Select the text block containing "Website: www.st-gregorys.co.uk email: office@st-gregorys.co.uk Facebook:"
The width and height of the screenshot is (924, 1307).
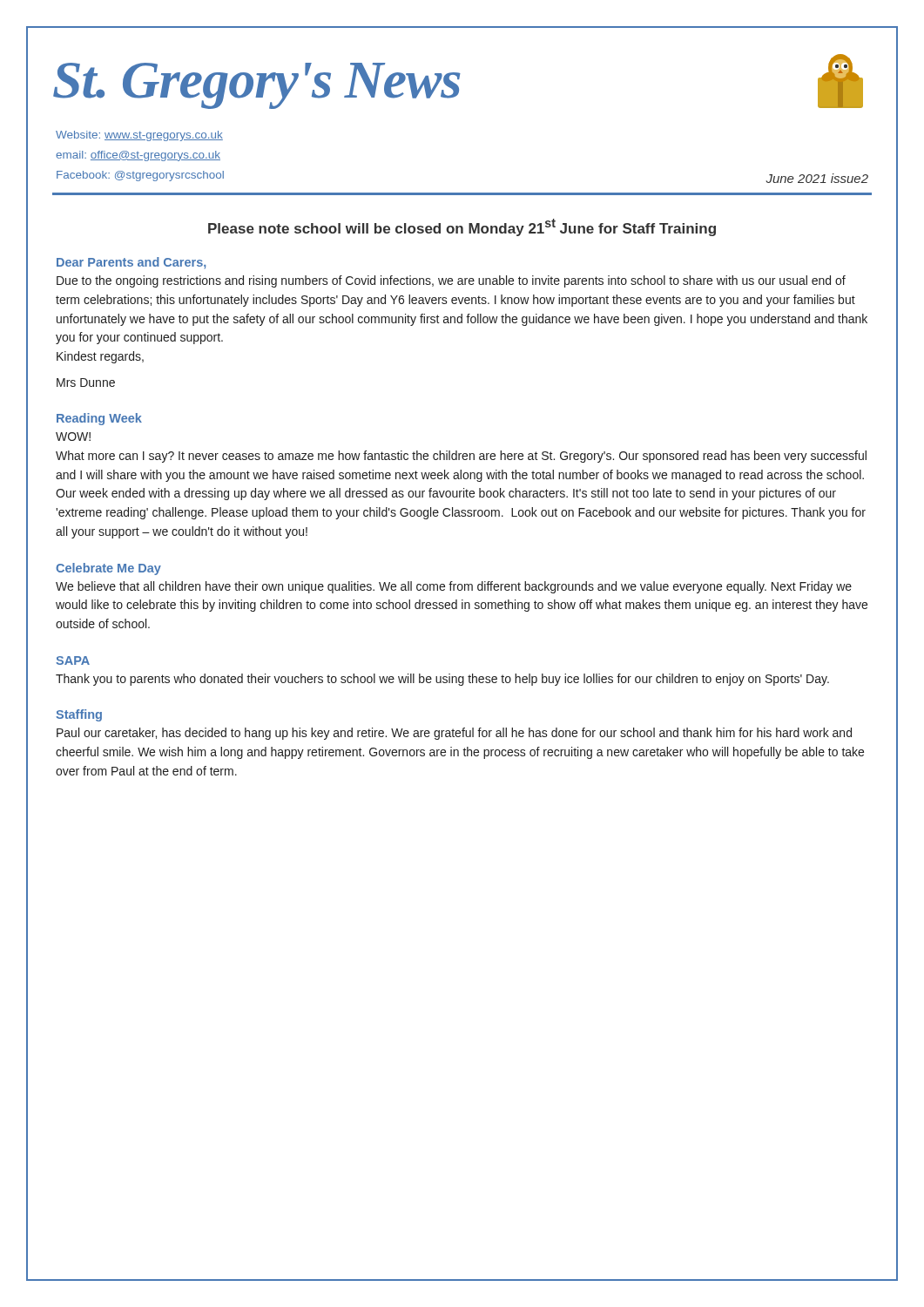point(140,155)
